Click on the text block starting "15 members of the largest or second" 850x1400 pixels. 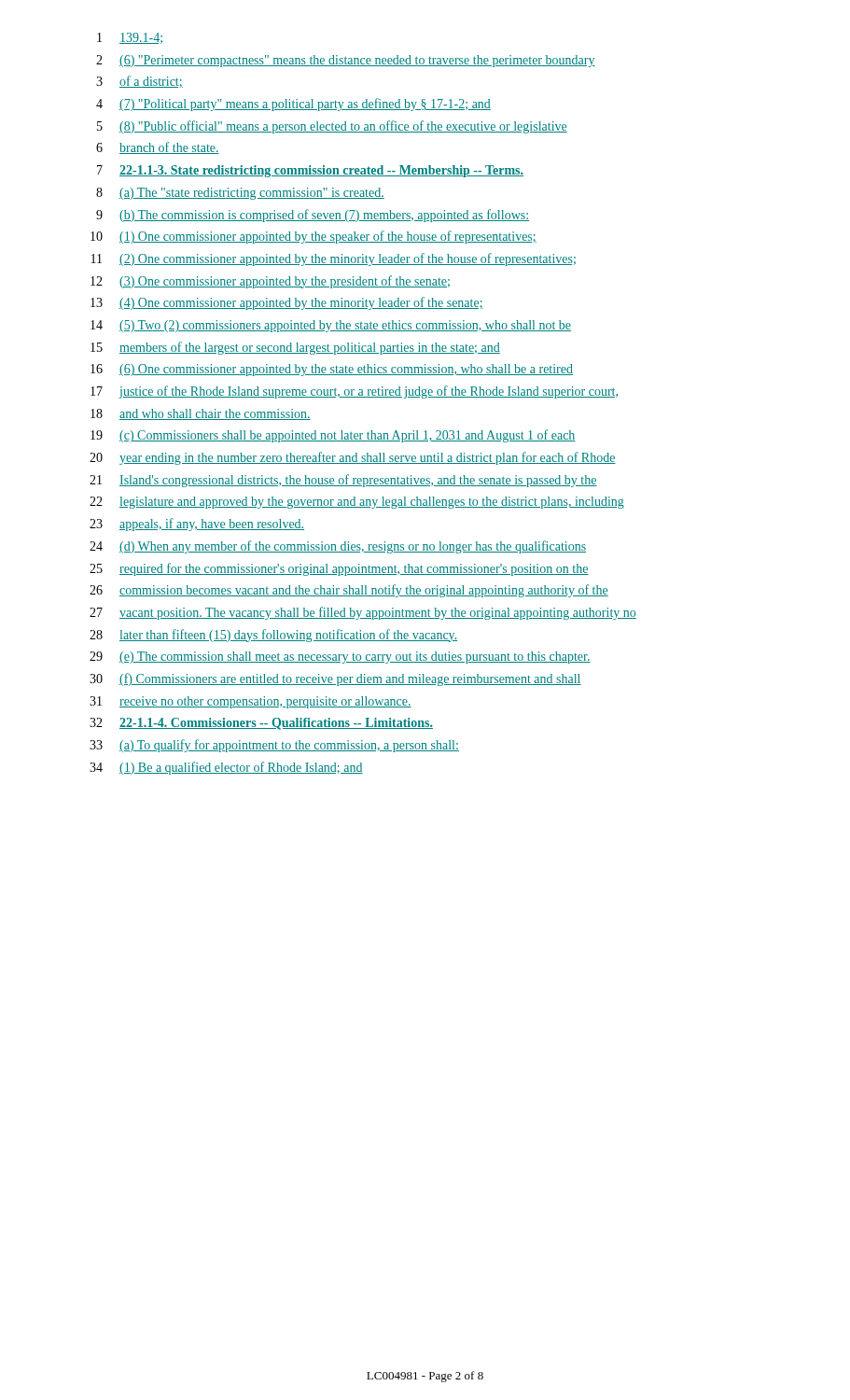coord(434,348)
